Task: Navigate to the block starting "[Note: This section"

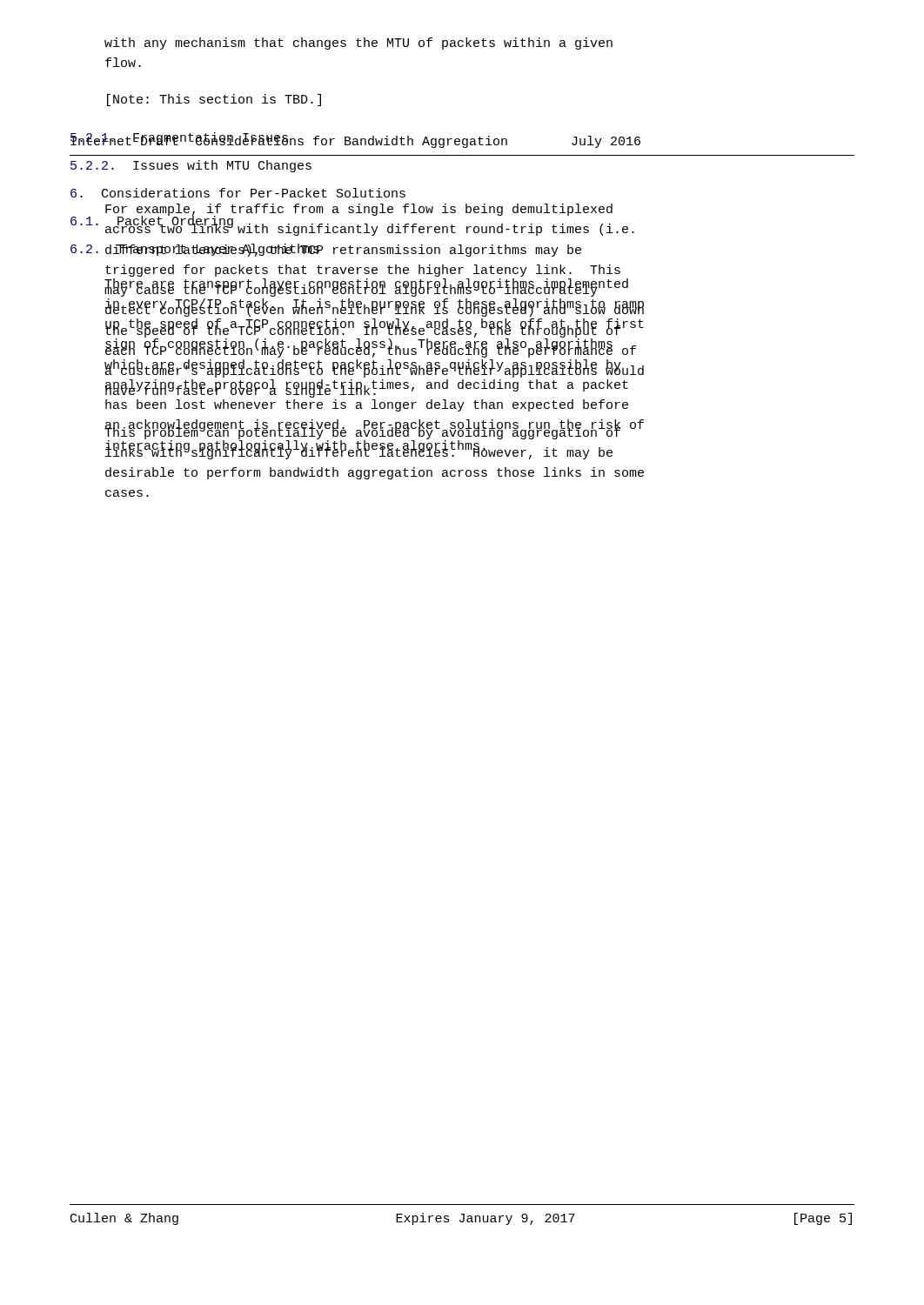Action: click(214, 100)
